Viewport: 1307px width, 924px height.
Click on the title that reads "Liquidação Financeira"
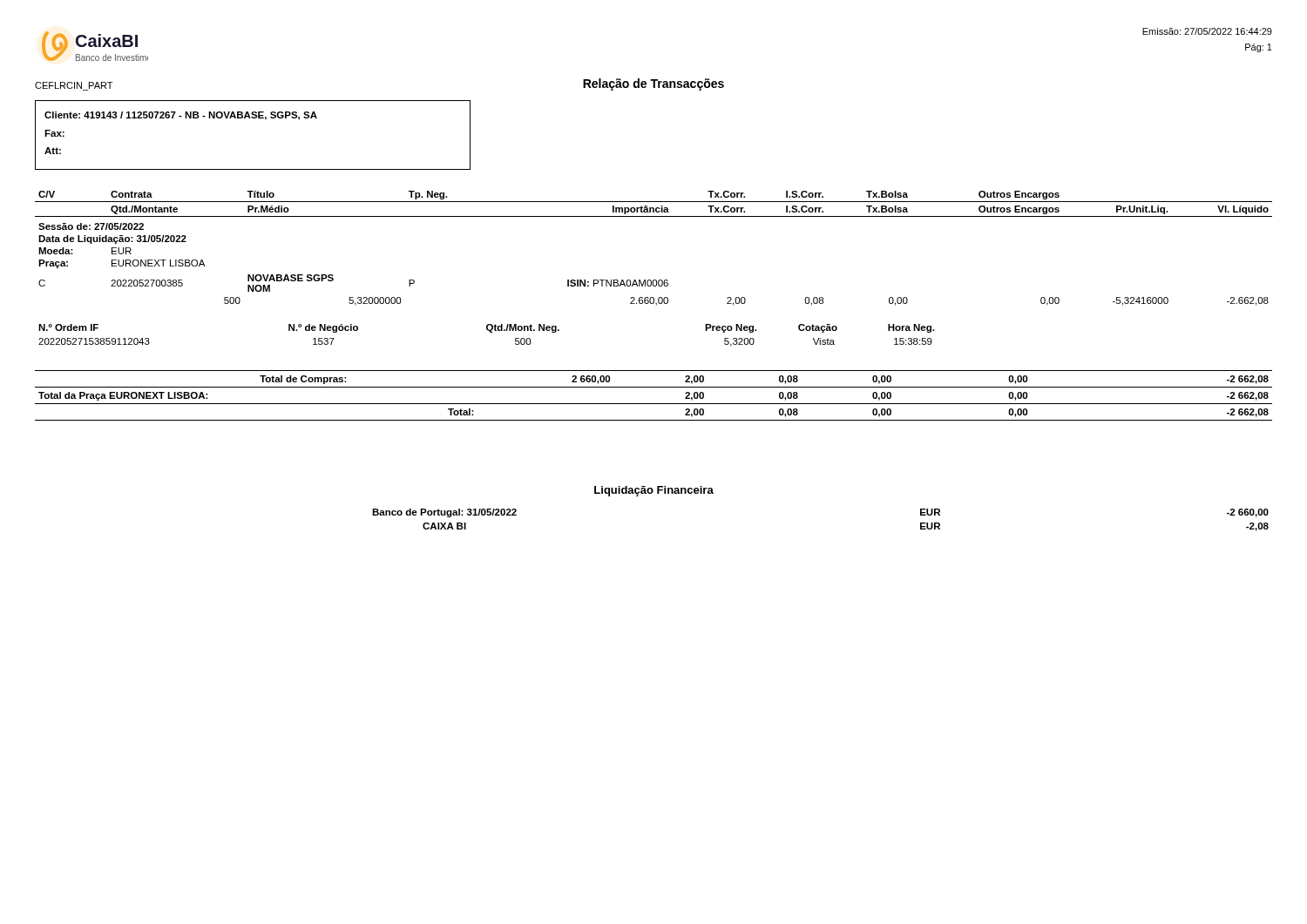[654, 490]
